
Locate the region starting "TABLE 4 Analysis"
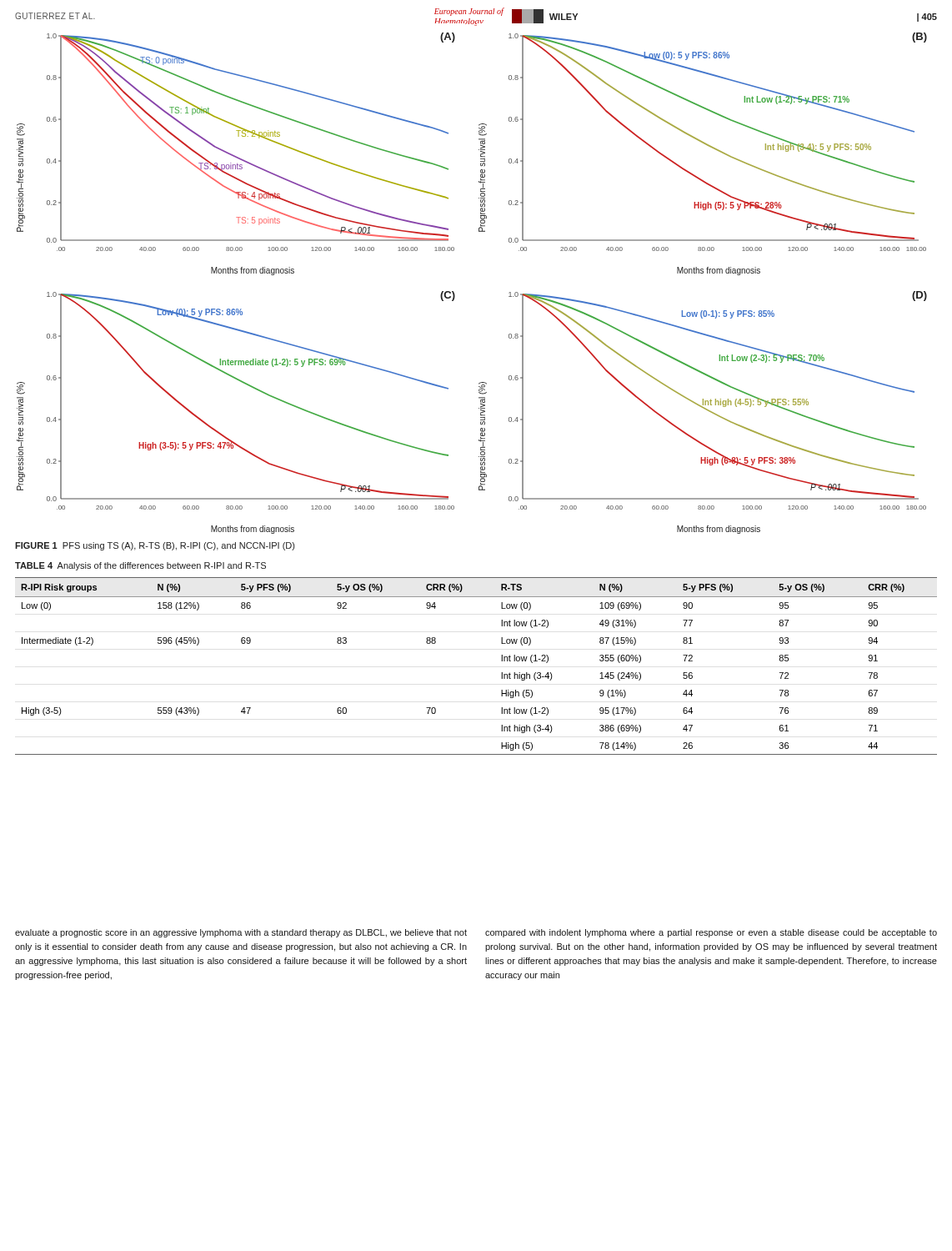[141, 565]
